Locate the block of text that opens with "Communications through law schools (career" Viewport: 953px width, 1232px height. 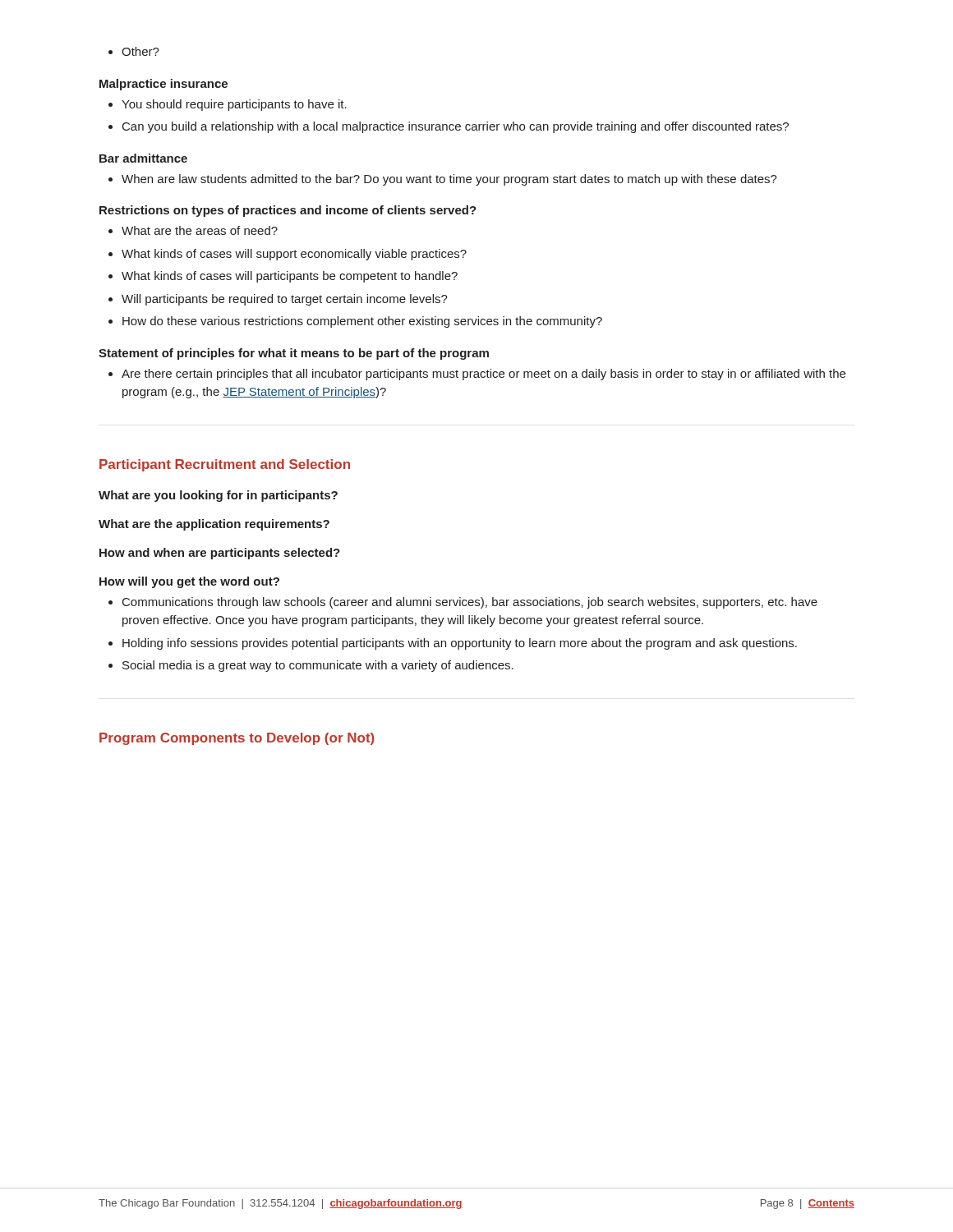[476, 634]
